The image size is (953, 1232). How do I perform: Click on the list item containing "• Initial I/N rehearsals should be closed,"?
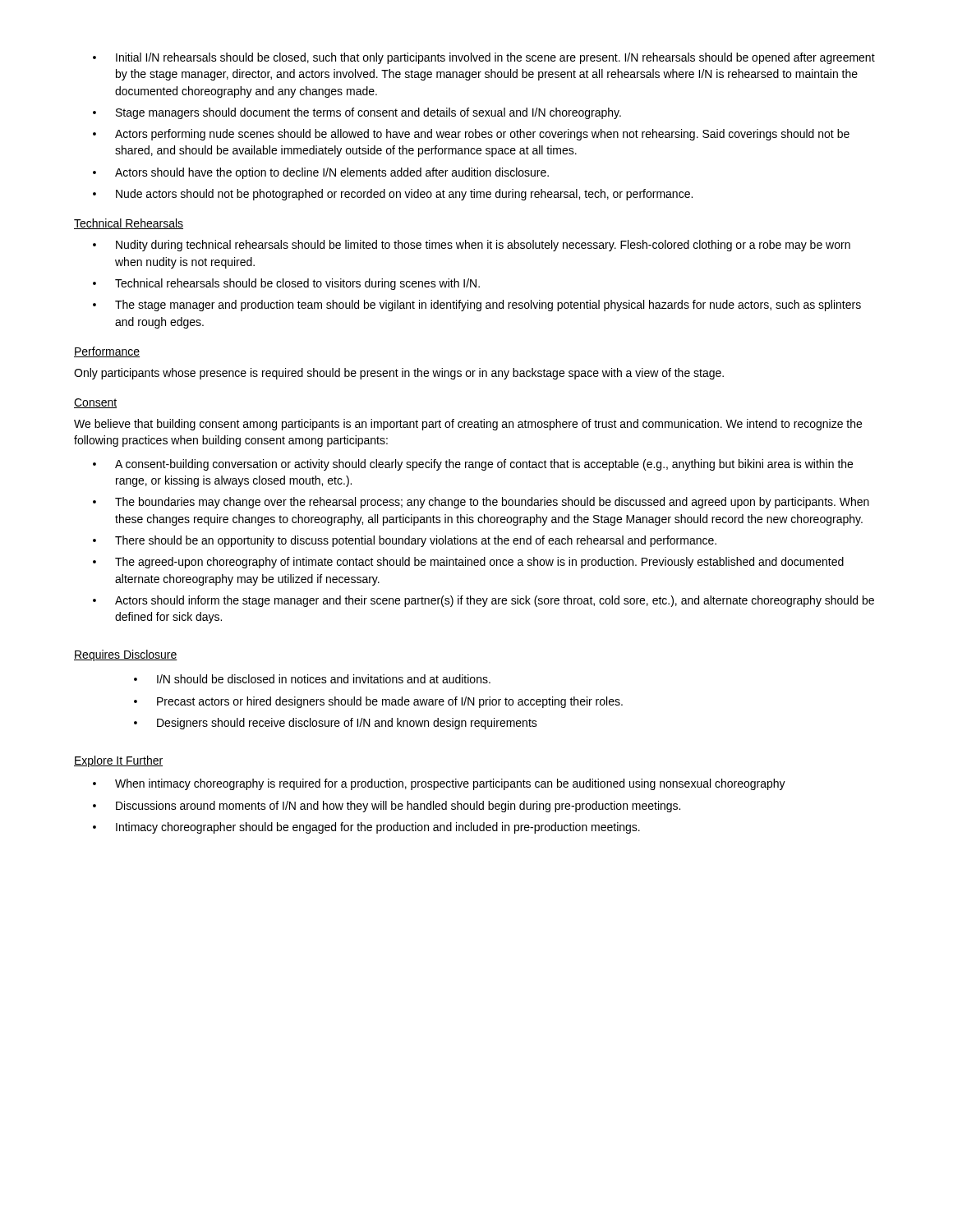[x=476, y=74]
